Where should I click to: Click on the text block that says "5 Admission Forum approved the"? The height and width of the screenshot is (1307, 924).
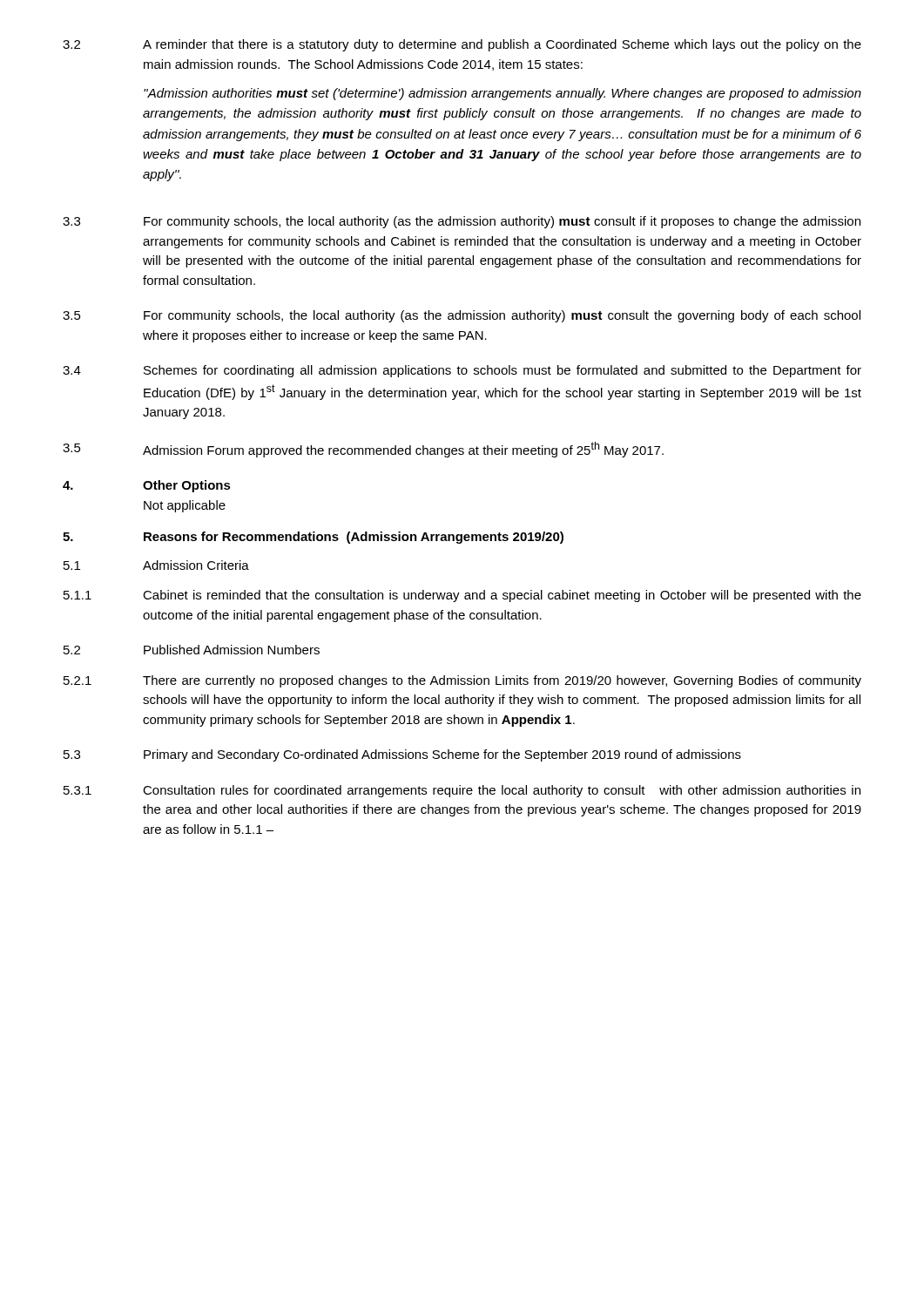(x=462, y=449)
